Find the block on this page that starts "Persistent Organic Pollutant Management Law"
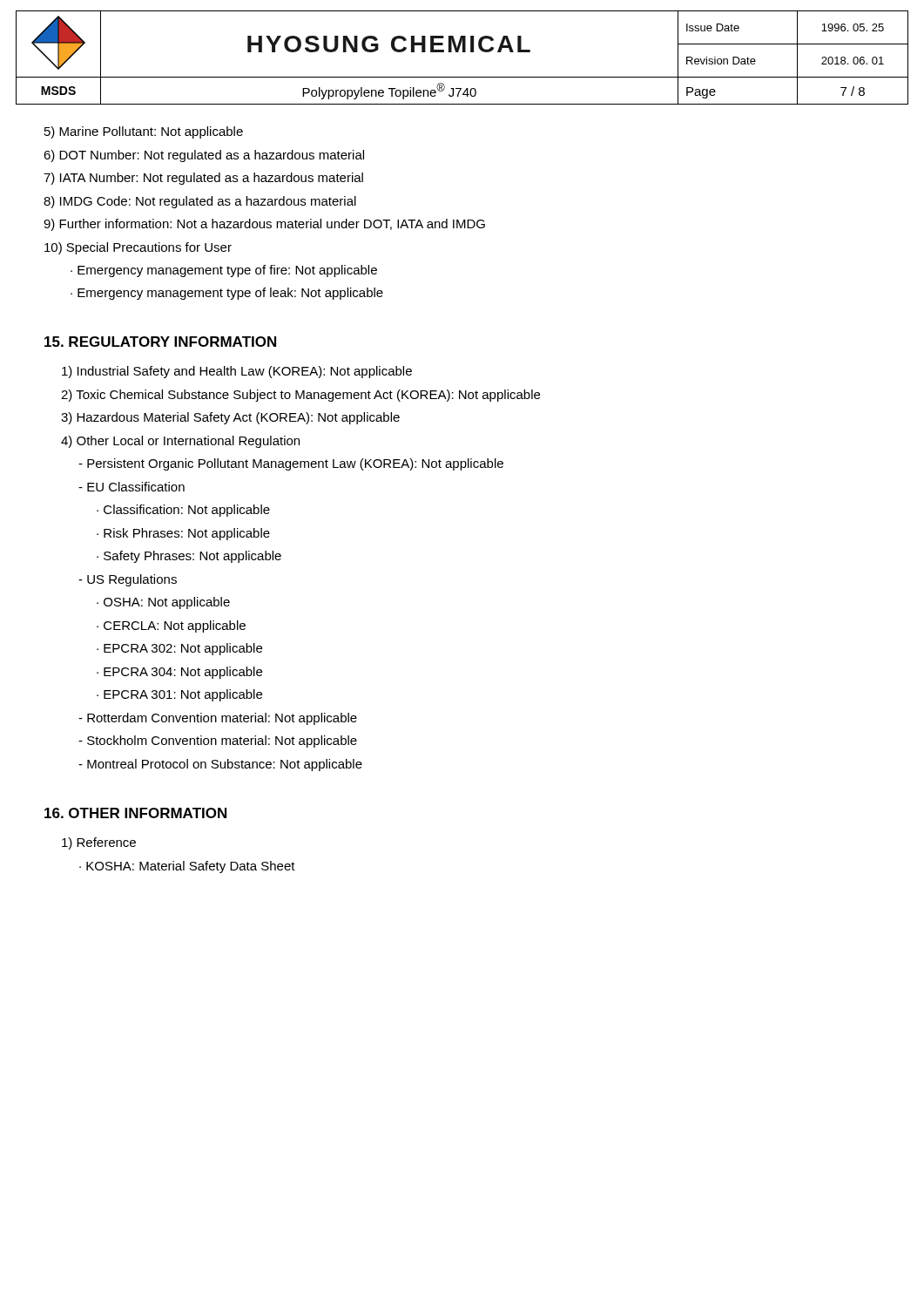924x1307 pixels. pos(291,463)
